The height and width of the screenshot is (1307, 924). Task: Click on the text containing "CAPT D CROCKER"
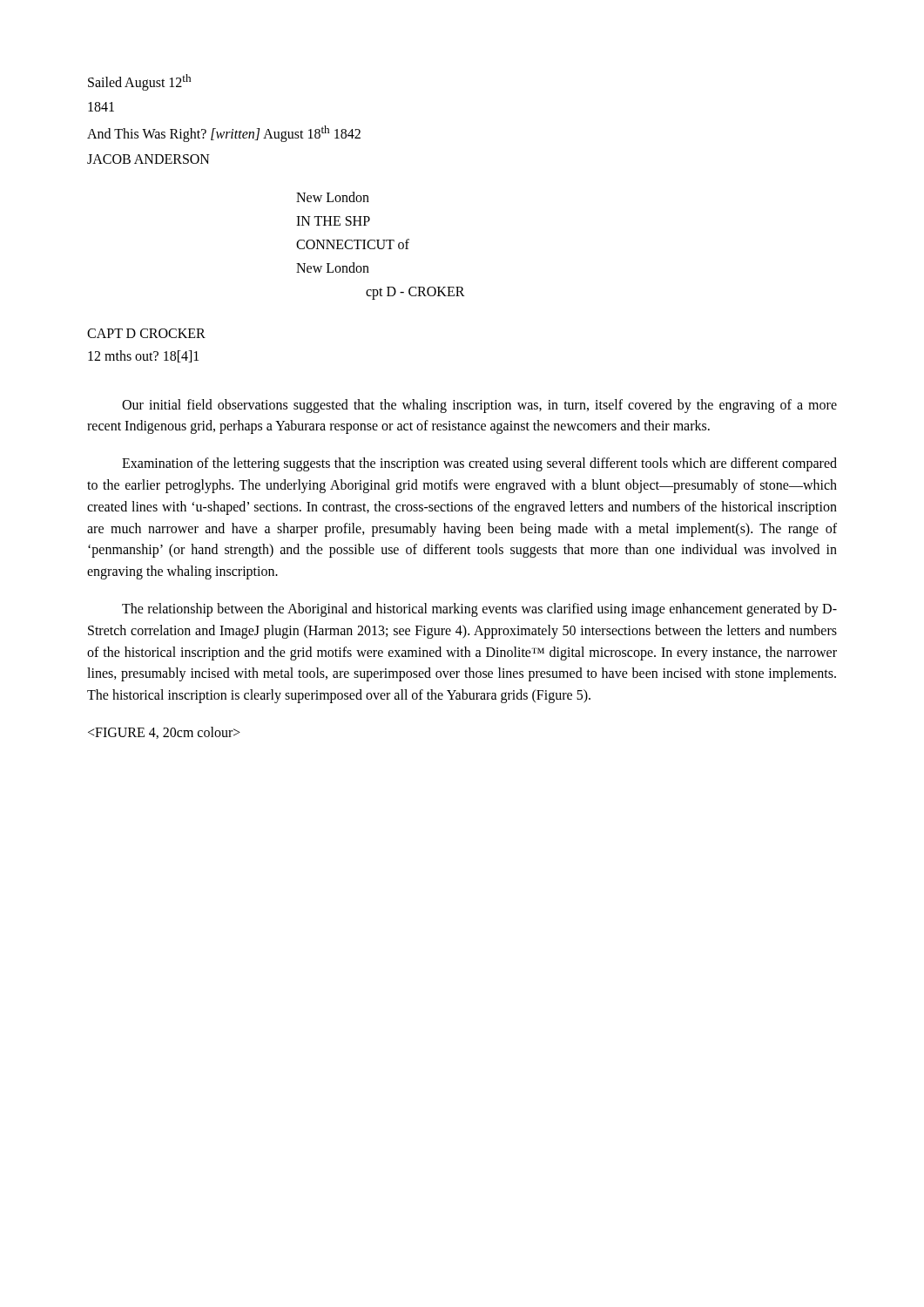(x=146, y=333)
